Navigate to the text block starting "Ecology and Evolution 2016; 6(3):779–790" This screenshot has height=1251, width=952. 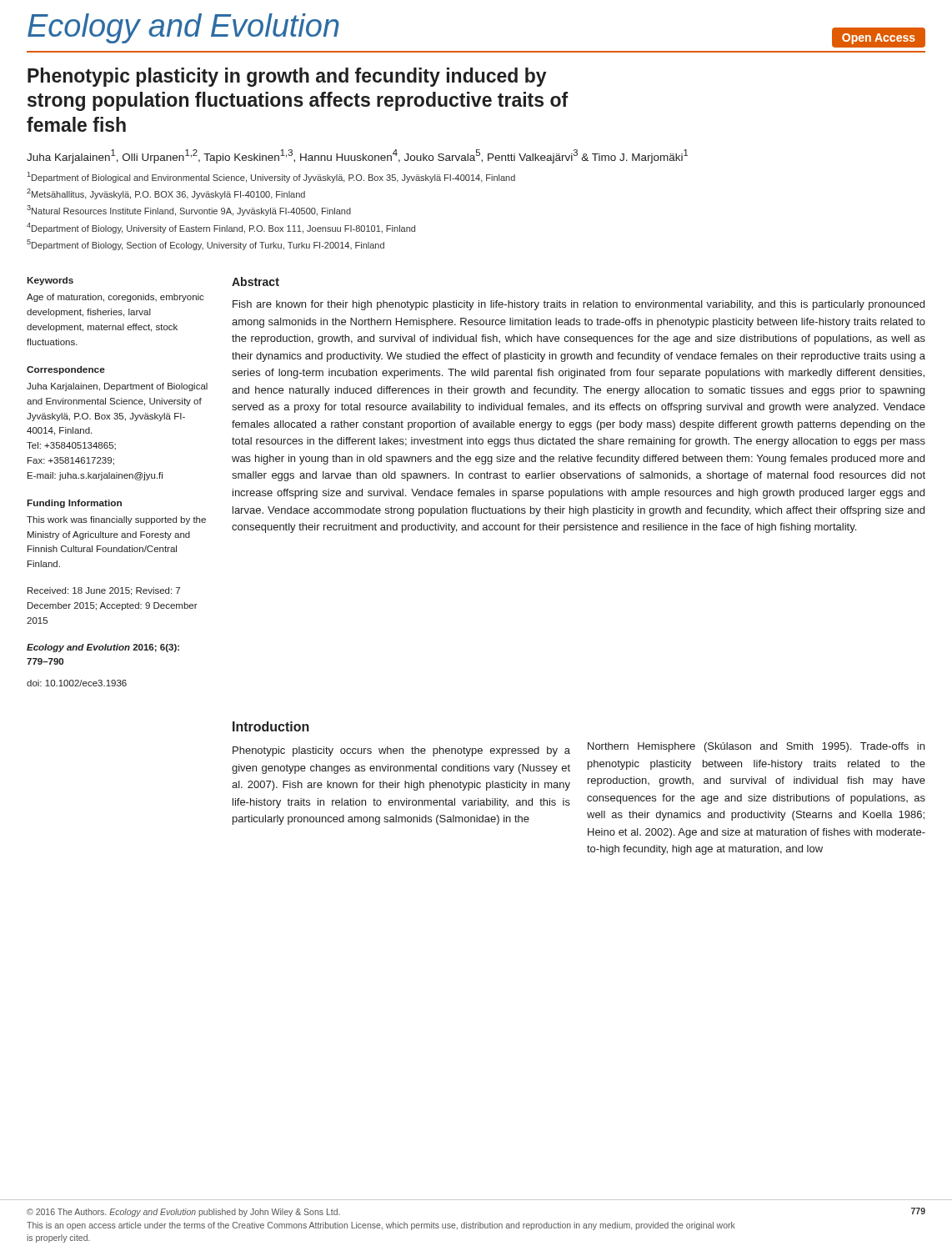(103, 654)
